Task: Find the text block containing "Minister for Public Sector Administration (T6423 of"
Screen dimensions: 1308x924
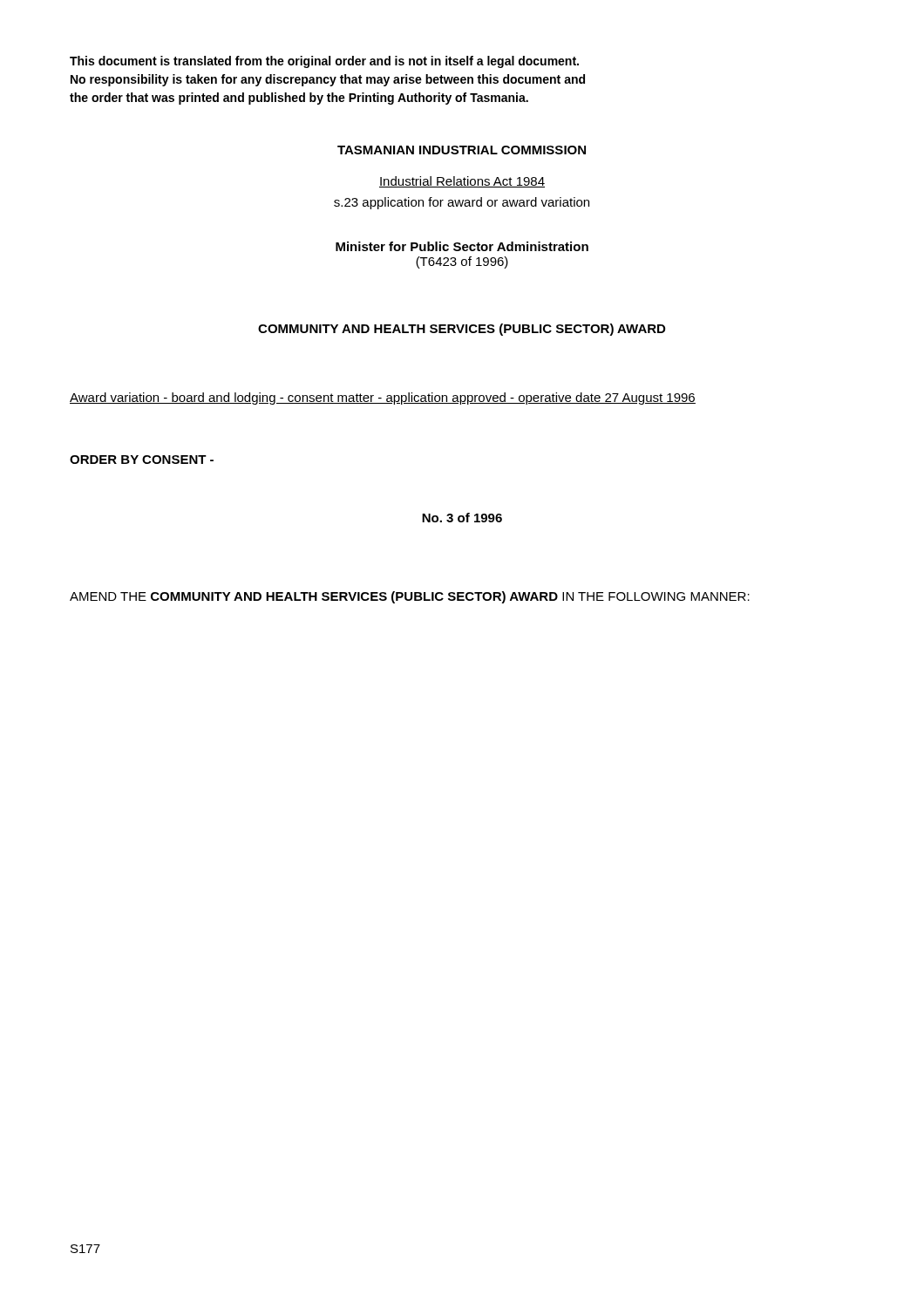Action: [x=462, y=254]
